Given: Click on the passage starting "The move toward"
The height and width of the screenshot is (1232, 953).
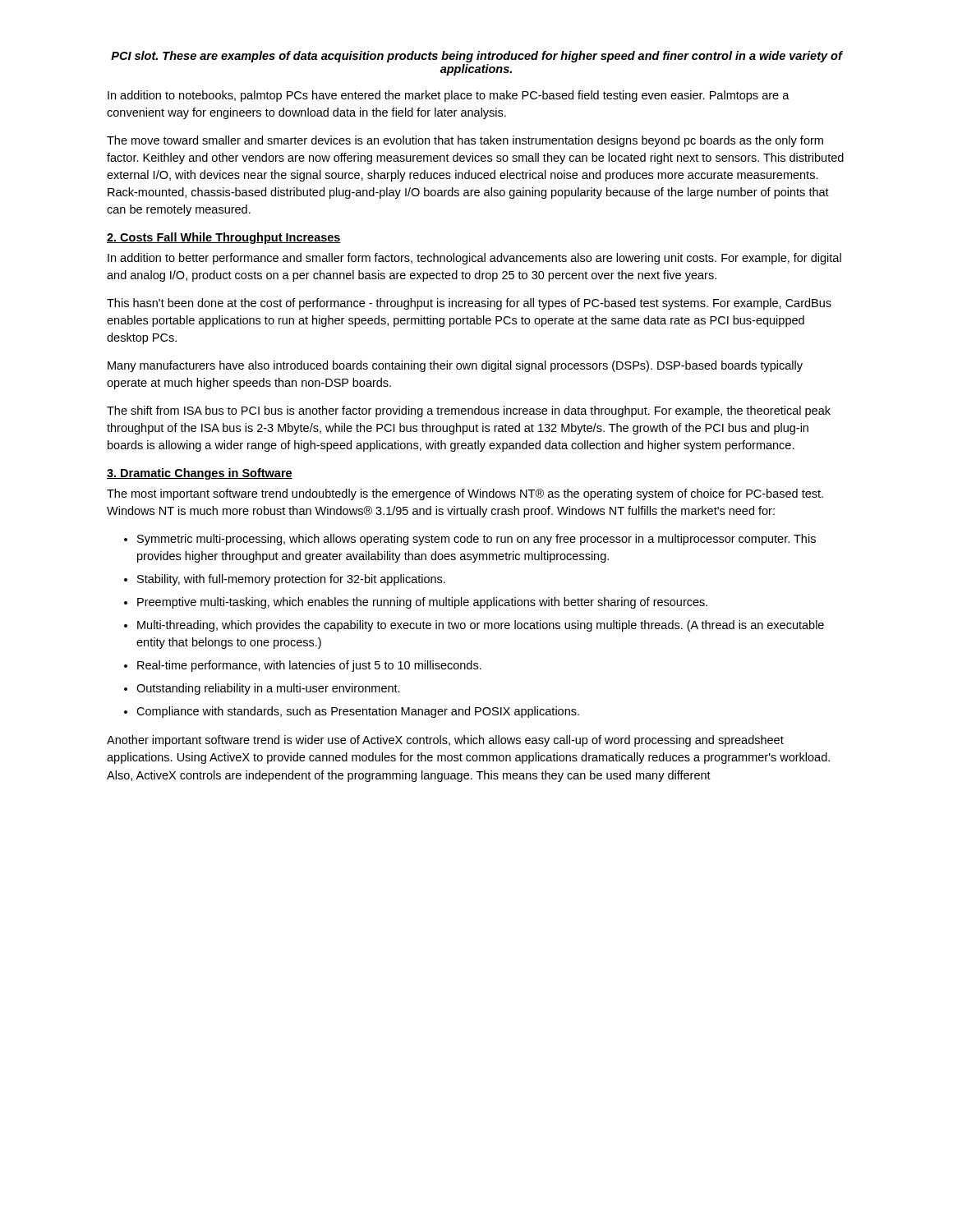Looking at the screenshot, I should 476,175.
